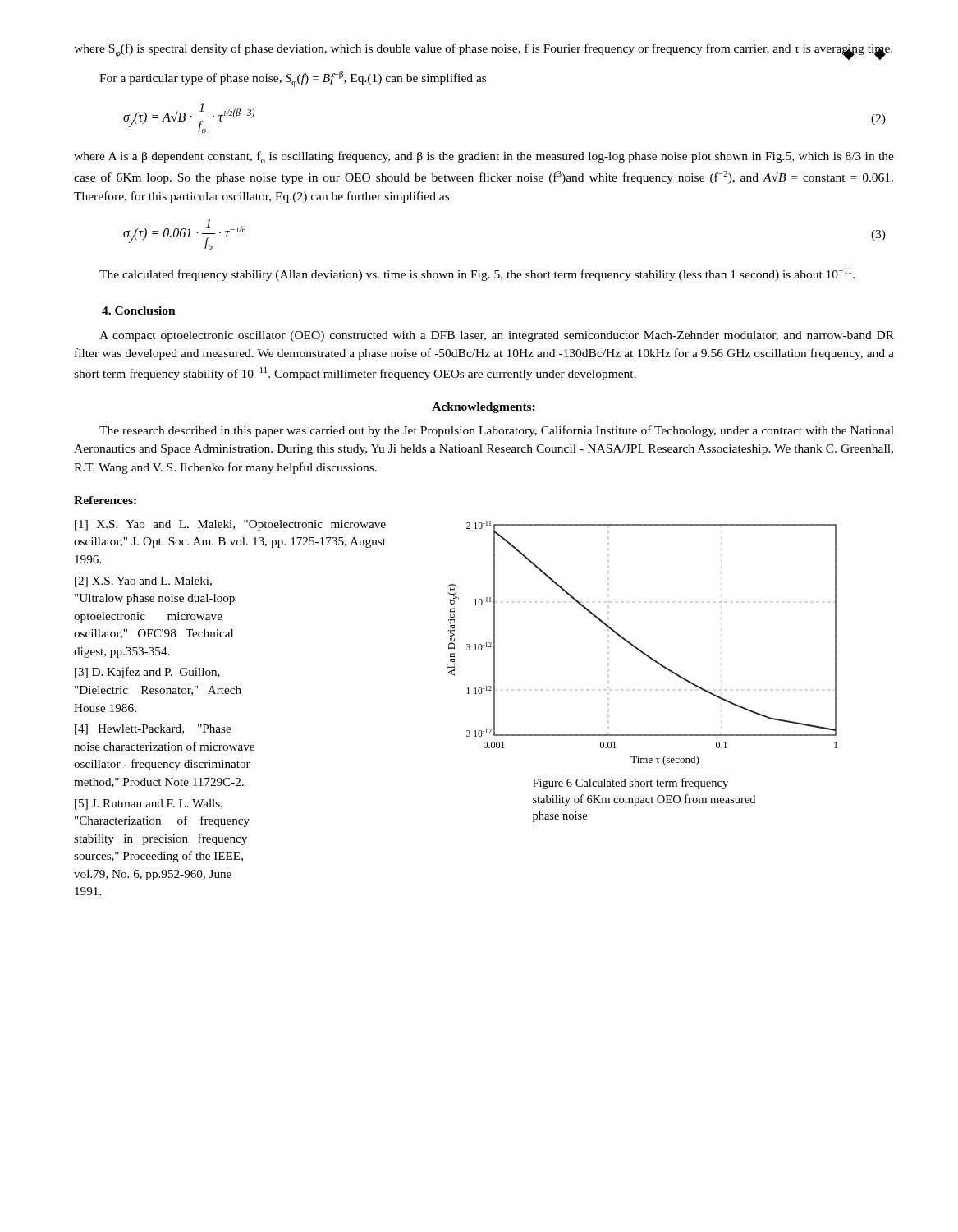Point to the region starting "The calculated frequency"
This screenshot has width=958, height=1232.
477,273
